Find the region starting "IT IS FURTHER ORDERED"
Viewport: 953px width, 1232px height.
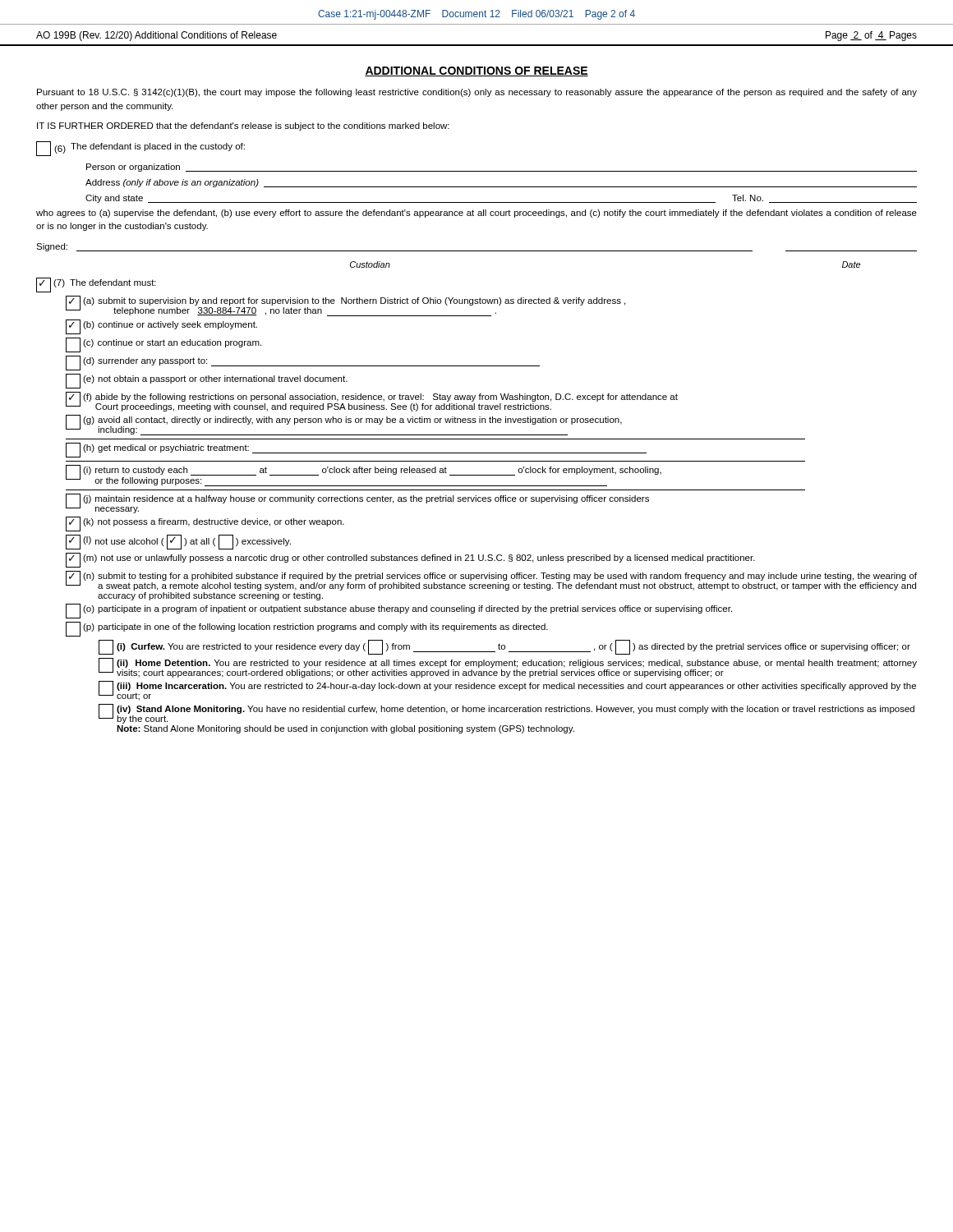(243, 126)
